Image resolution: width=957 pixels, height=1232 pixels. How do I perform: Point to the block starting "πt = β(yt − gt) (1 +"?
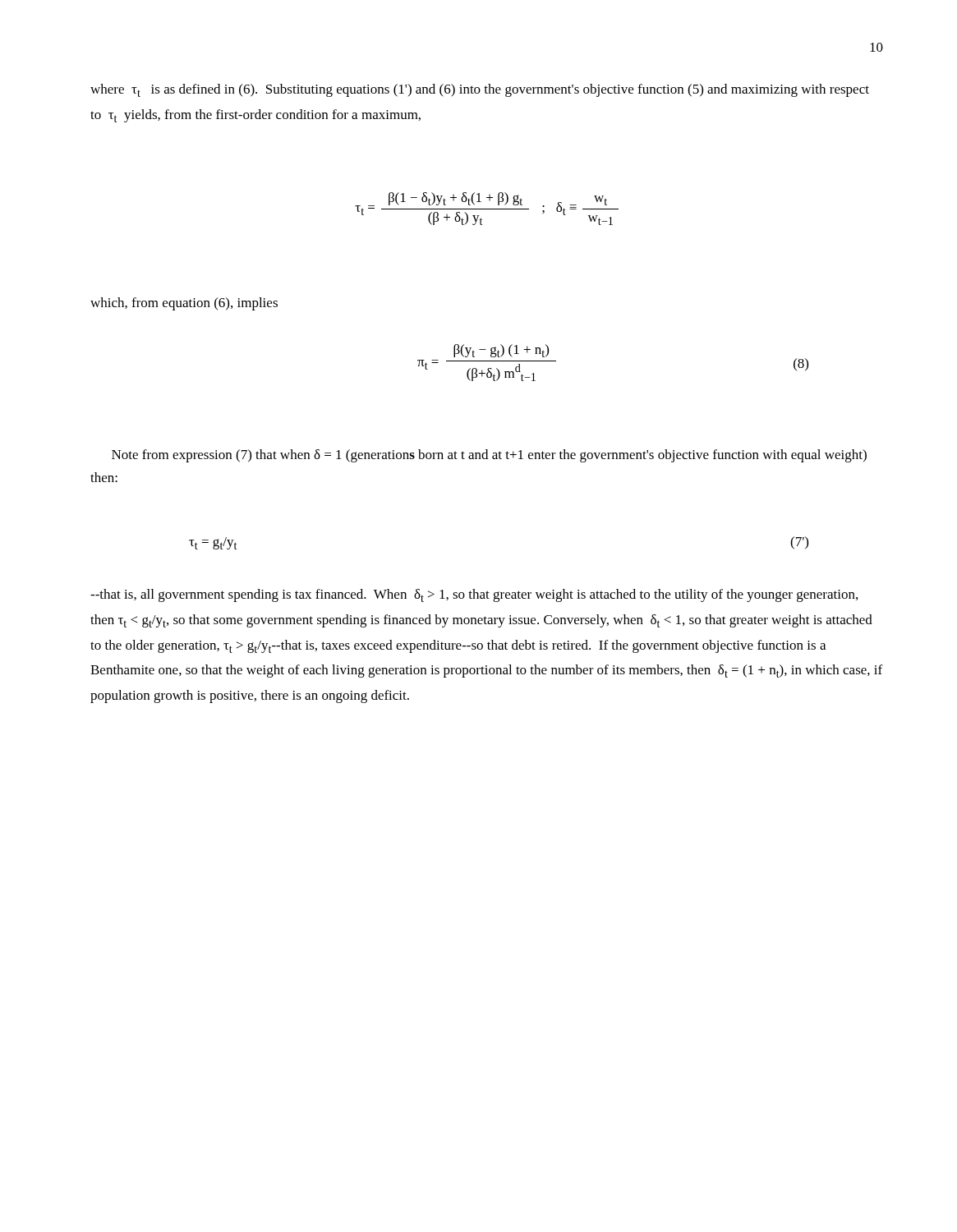tap(501, 361)
